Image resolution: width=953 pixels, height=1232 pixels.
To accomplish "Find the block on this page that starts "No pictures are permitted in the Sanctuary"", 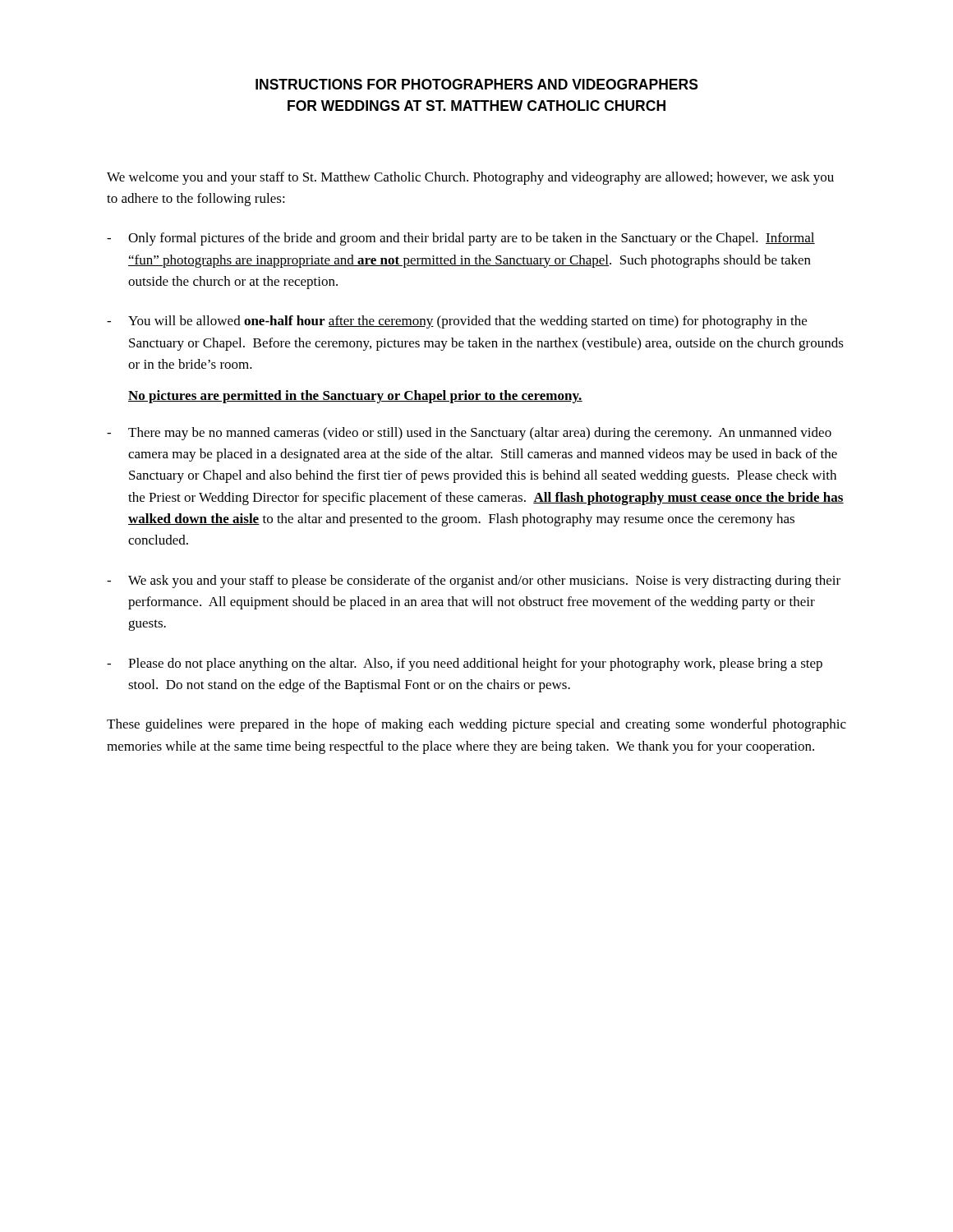I will (355, 396).
